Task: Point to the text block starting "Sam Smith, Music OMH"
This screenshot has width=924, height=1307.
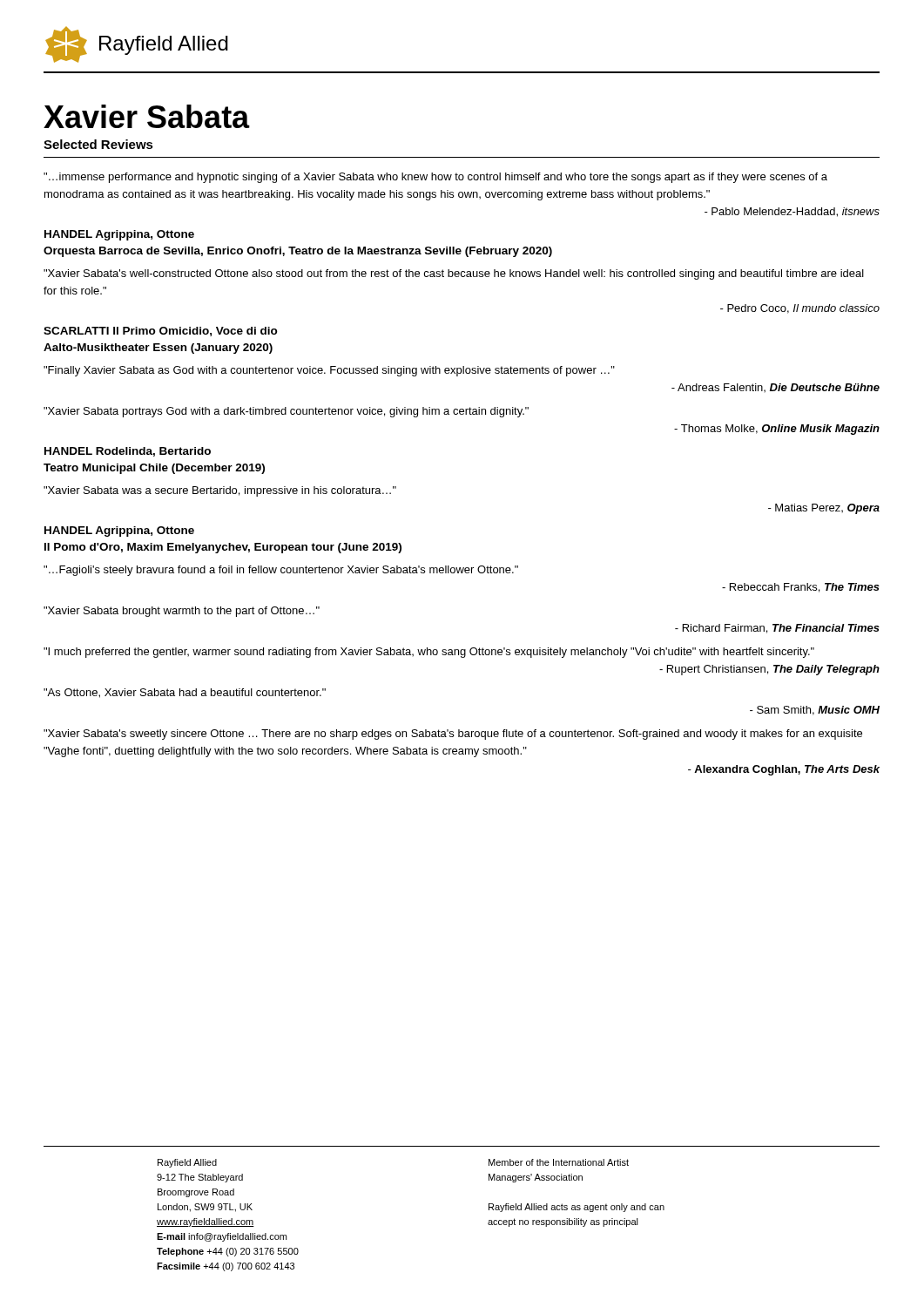Action: coord(815,711)
